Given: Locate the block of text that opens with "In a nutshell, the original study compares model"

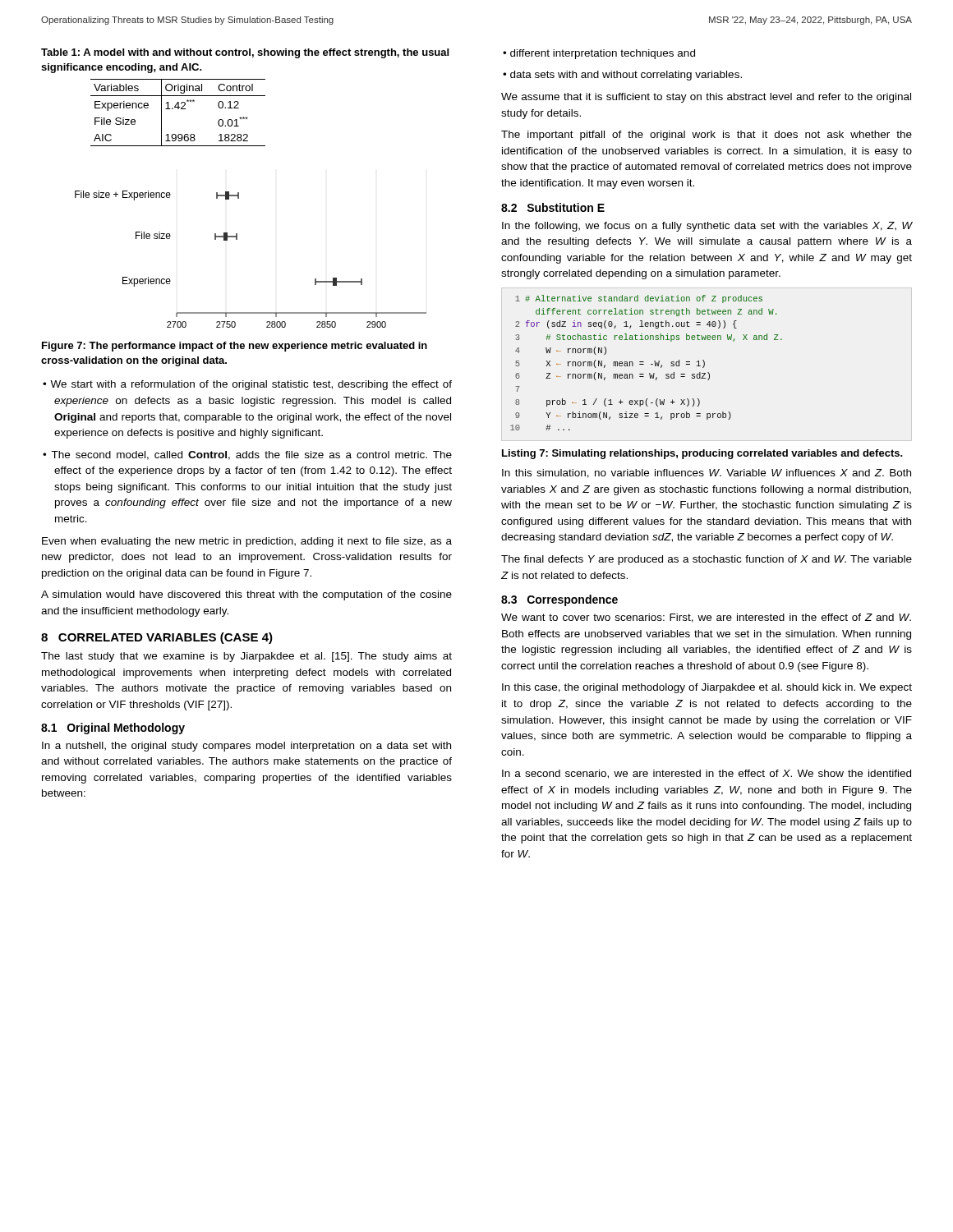Looking at the screenshot, I should point(246,769).
